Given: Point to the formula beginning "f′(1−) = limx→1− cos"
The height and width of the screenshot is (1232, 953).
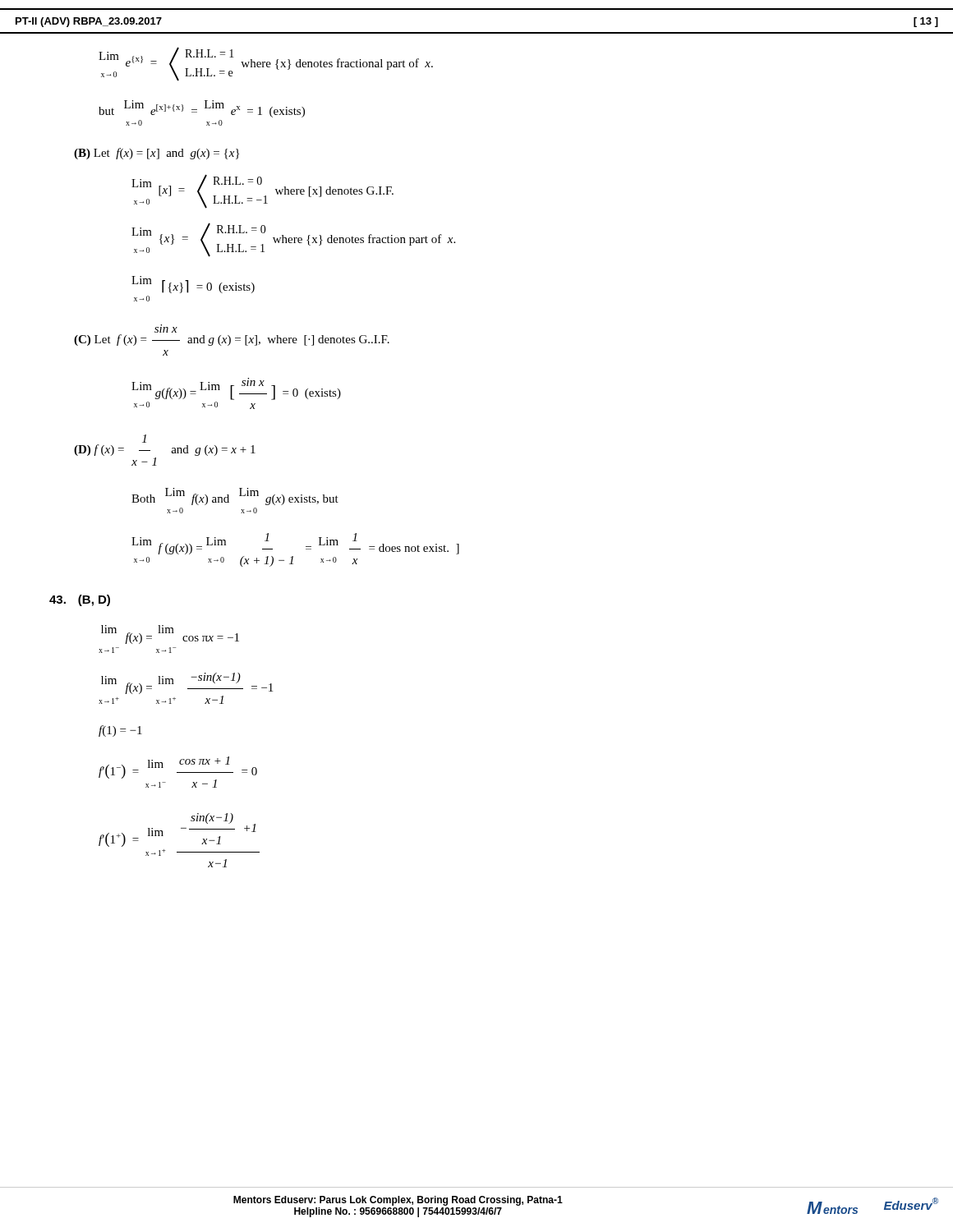Looking at the screenshot, I should click(x=178, y=773).
